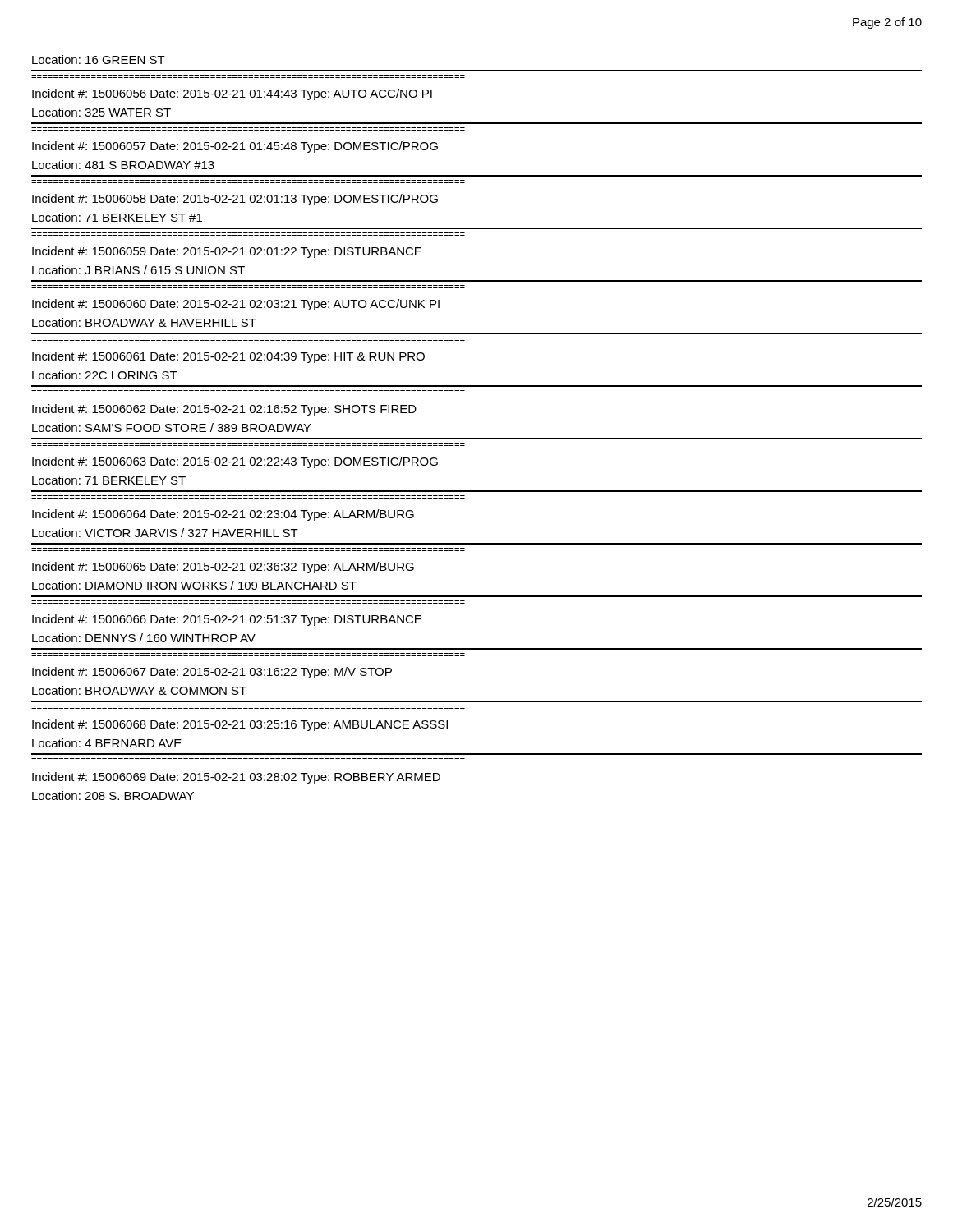The height and width of the screenshot is (1232, 953).
Task: Locate the block of text that opens with "Incident #: 15006056 Date:"
Action: tap(232, 94)
